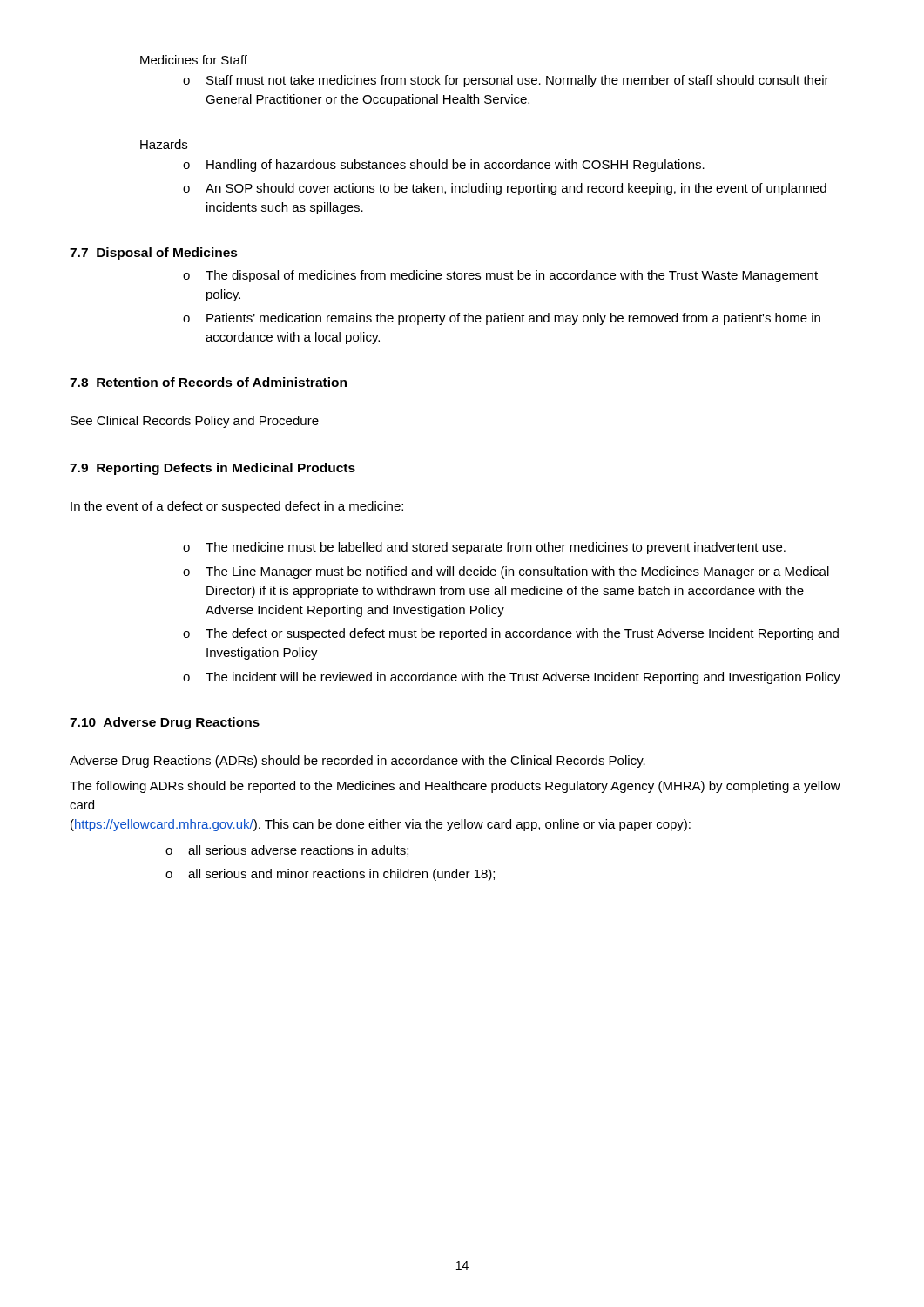Find the text block that says "In the event of a defect or suspected"

237,505
